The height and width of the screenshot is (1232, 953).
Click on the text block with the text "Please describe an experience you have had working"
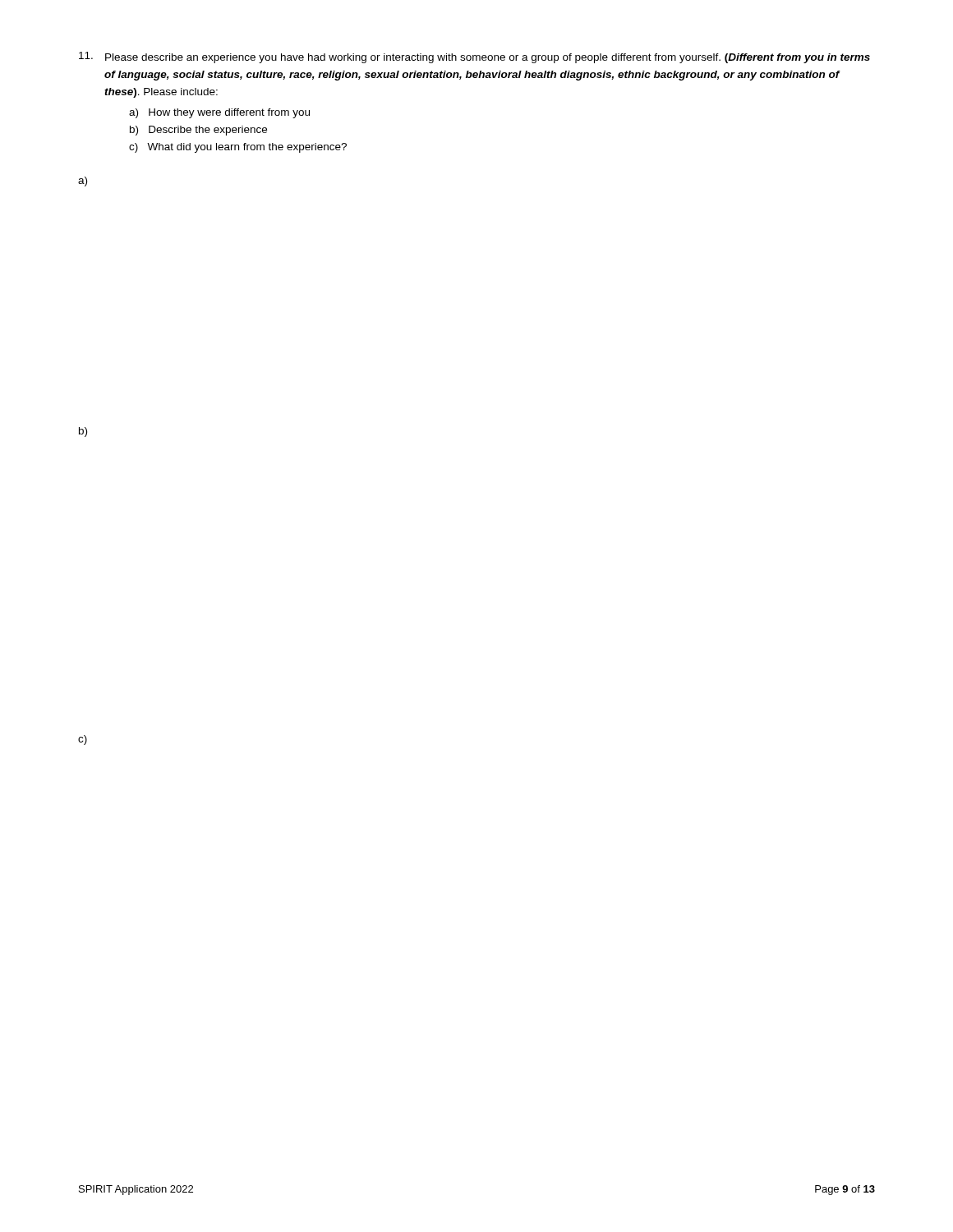[474, 57]
